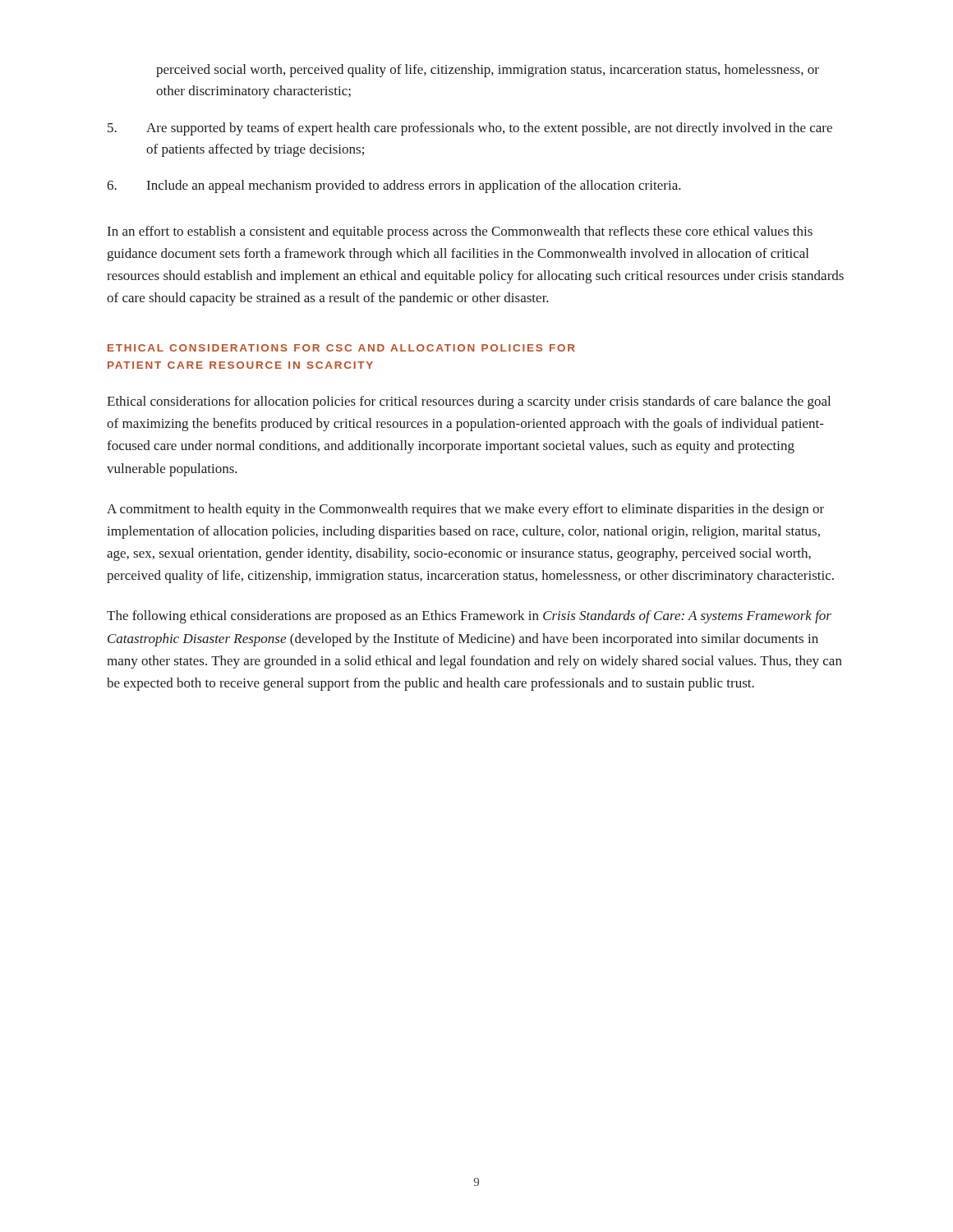The width and height of the screenshot is (953, 1232).
Task: Navigate to the text block starting "perceived social worth, perceived quality"
Action: pyautogui.click(x=488, y=80)
